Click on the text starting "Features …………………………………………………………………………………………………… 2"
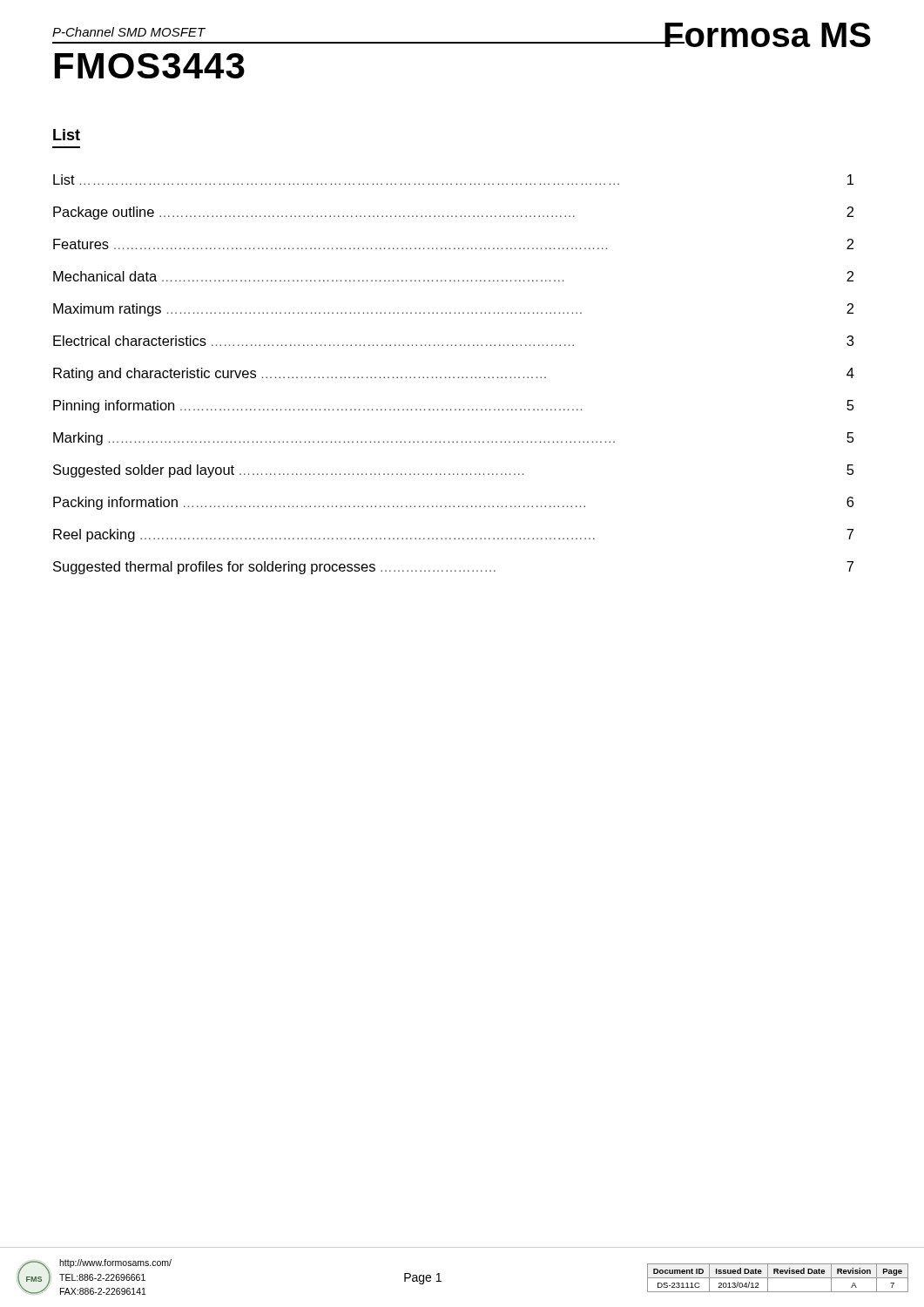 tap(453, 244)
